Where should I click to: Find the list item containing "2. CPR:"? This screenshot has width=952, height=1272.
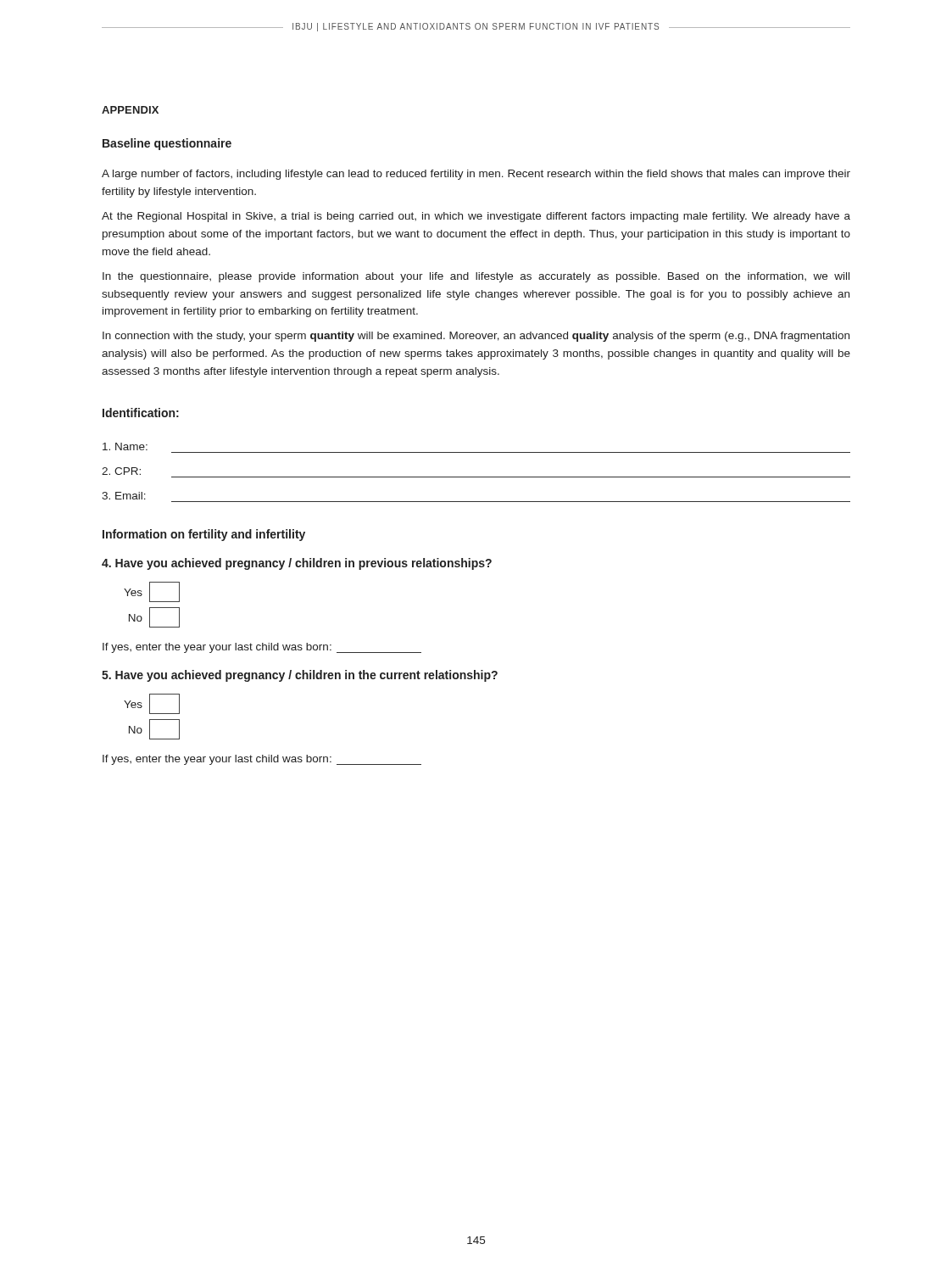[476, 470]
